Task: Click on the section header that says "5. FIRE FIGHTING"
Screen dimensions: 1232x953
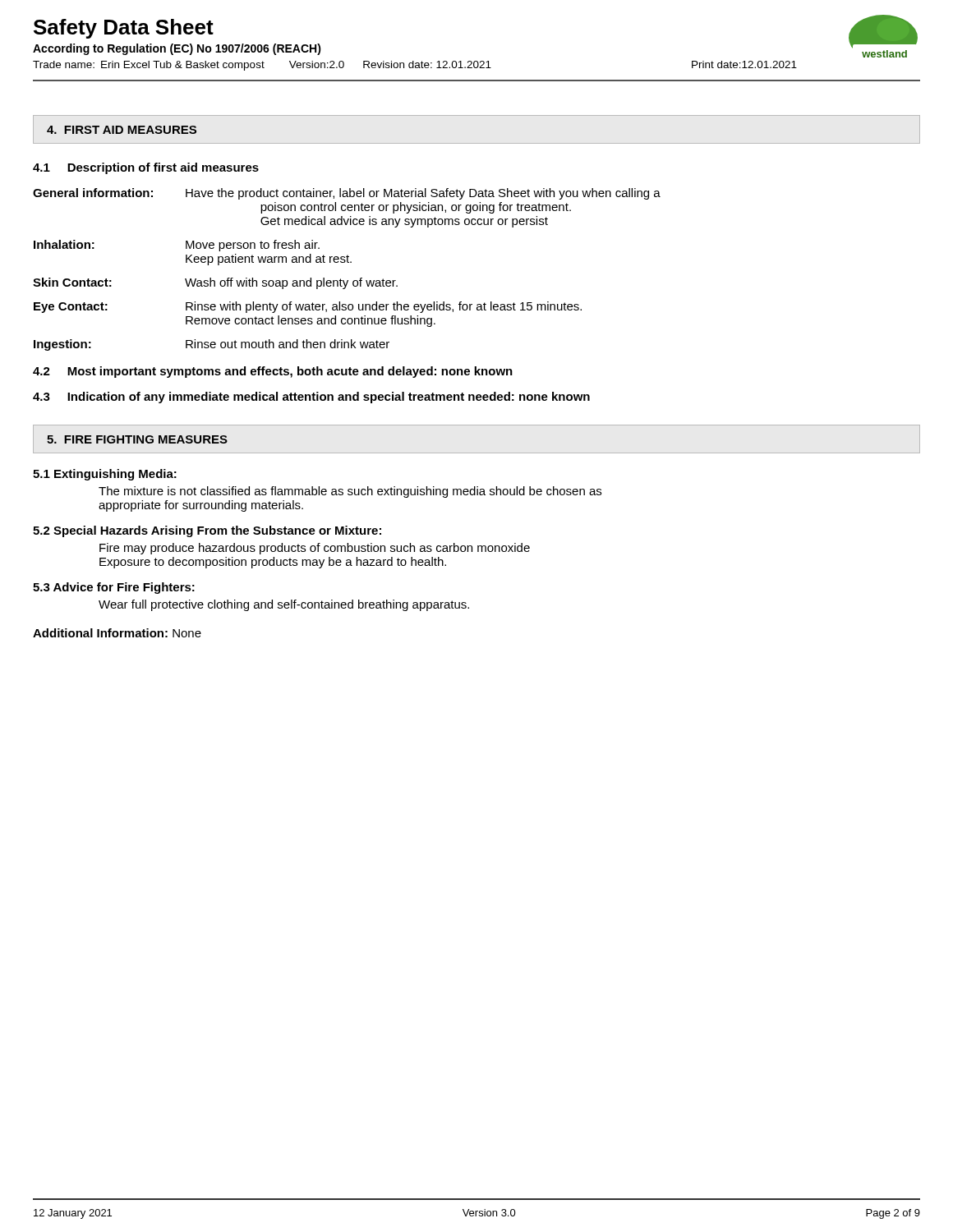Action: tap(137, 439)
